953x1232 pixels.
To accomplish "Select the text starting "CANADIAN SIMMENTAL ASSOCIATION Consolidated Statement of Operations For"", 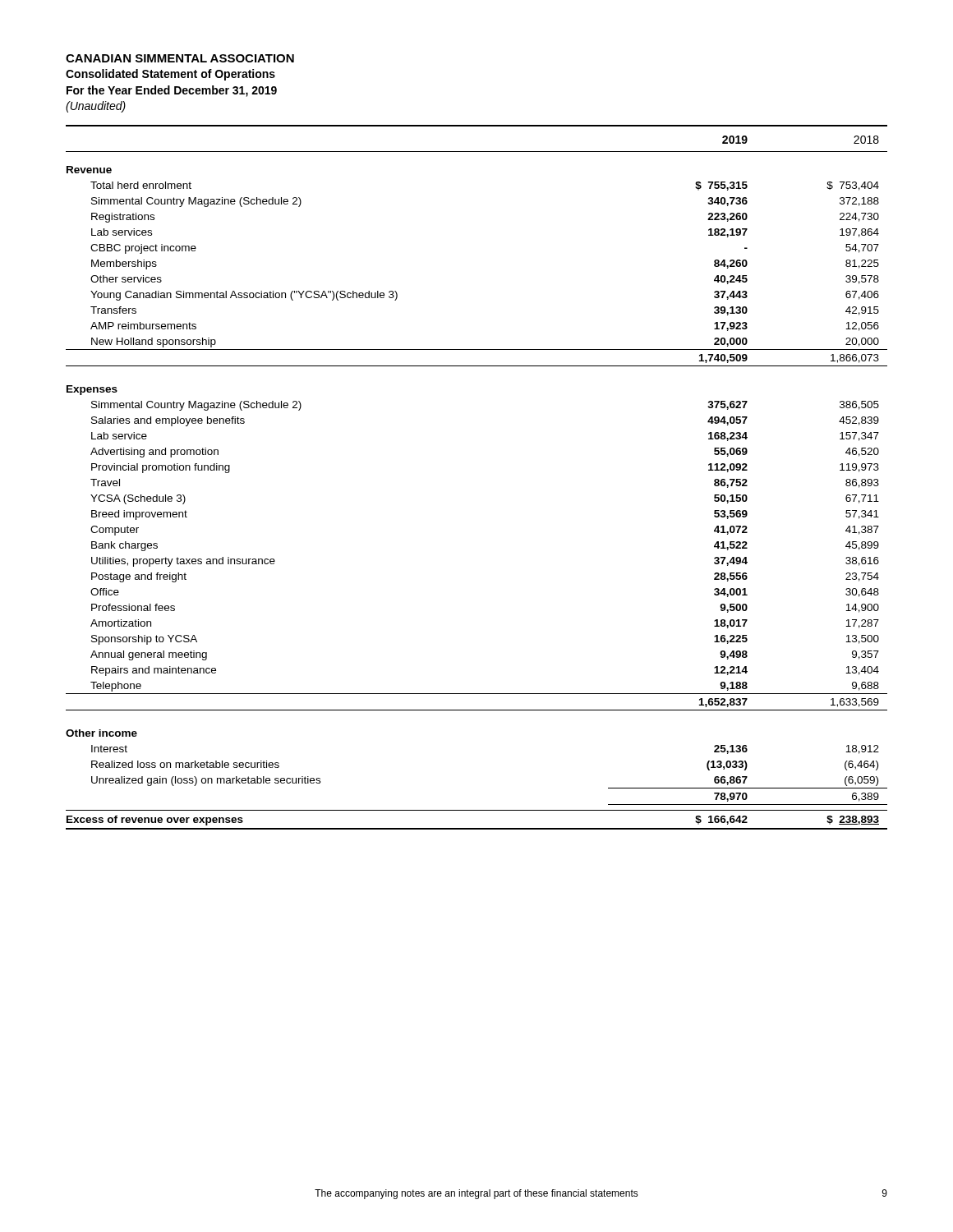I will 180,82.
